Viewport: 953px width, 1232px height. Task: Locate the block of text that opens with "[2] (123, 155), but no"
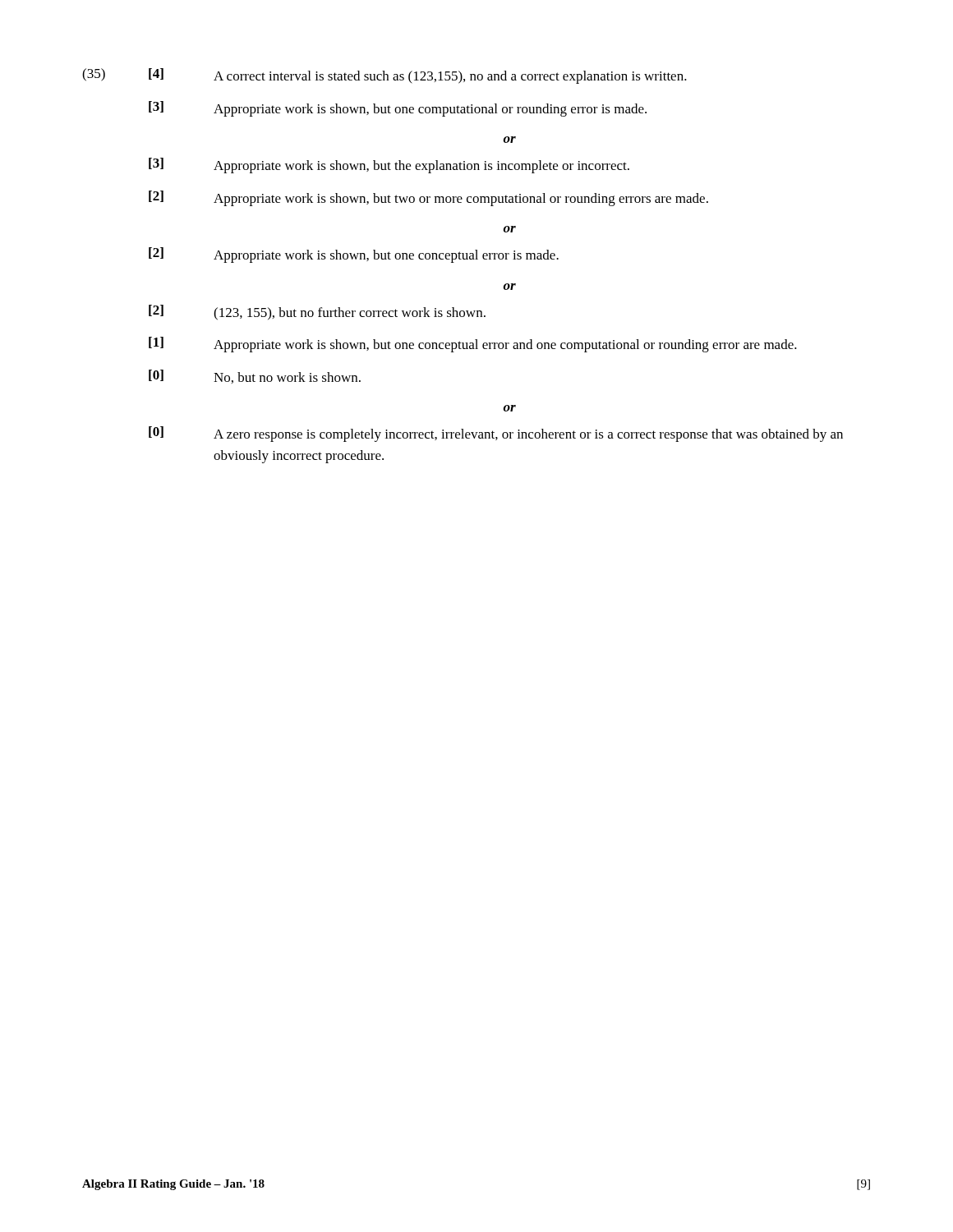[x=317, y=313]
